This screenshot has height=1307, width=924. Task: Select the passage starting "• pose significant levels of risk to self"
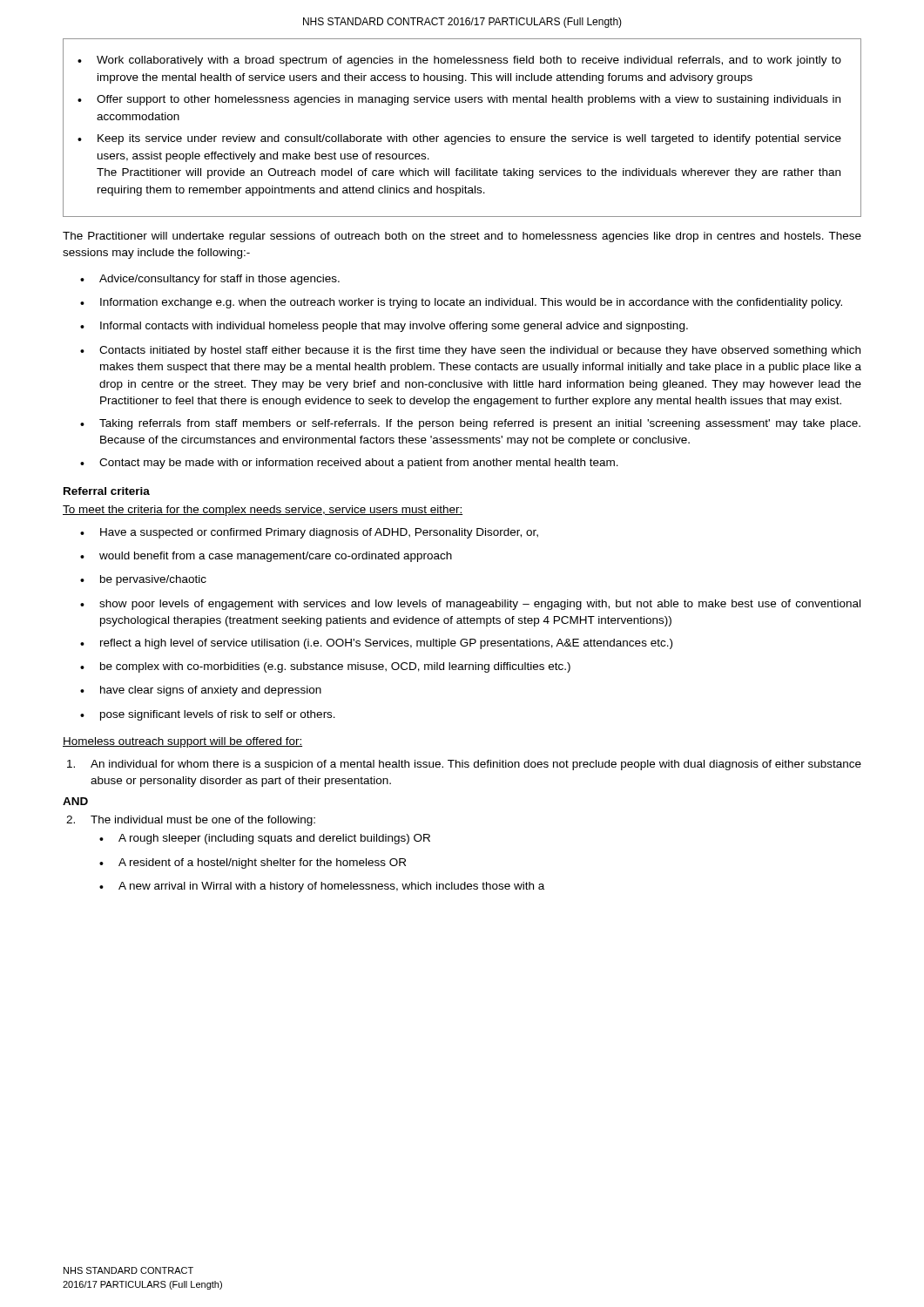(208, 715)
